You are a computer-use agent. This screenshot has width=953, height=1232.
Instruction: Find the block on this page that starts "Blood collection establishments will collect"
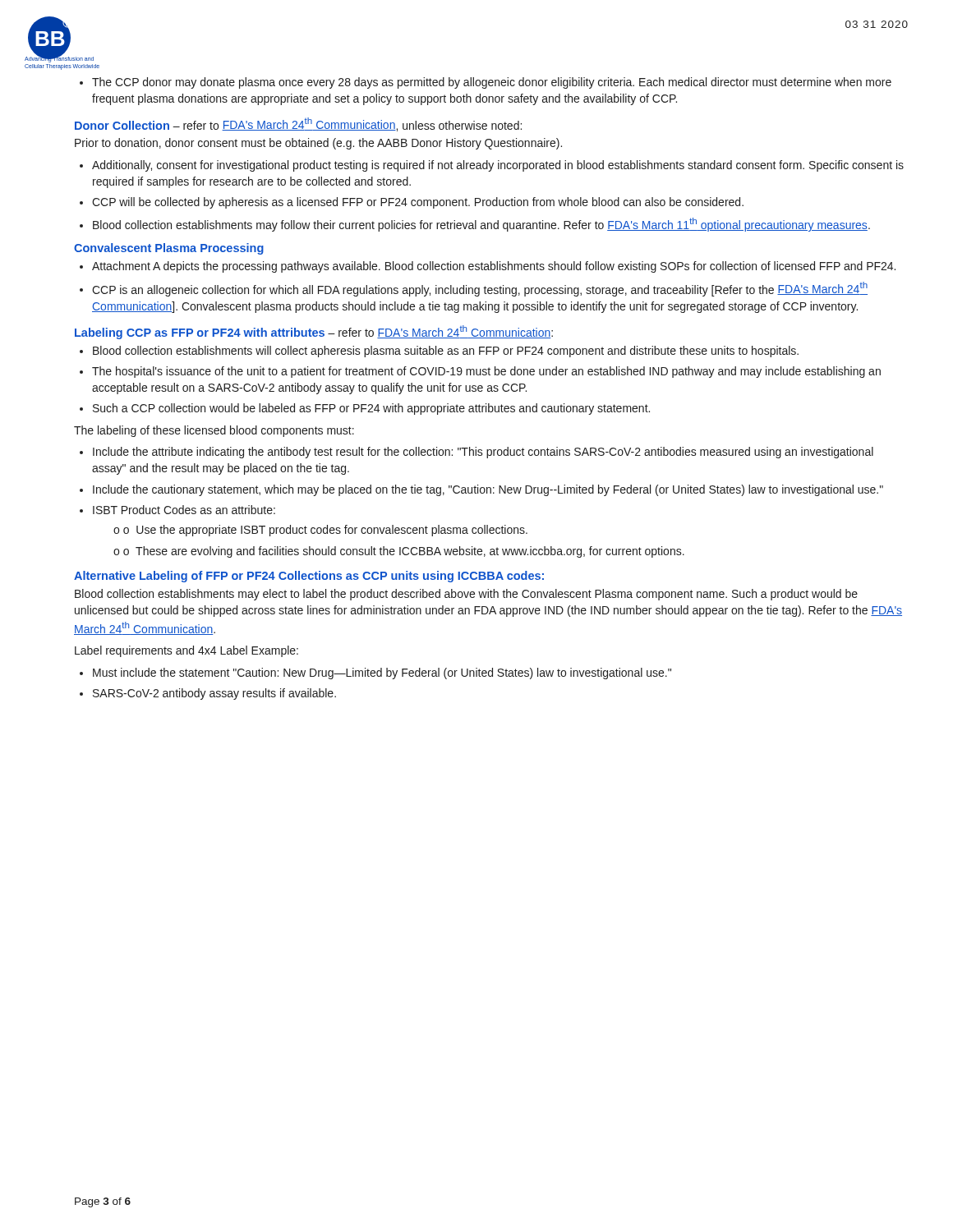point(491,380)
